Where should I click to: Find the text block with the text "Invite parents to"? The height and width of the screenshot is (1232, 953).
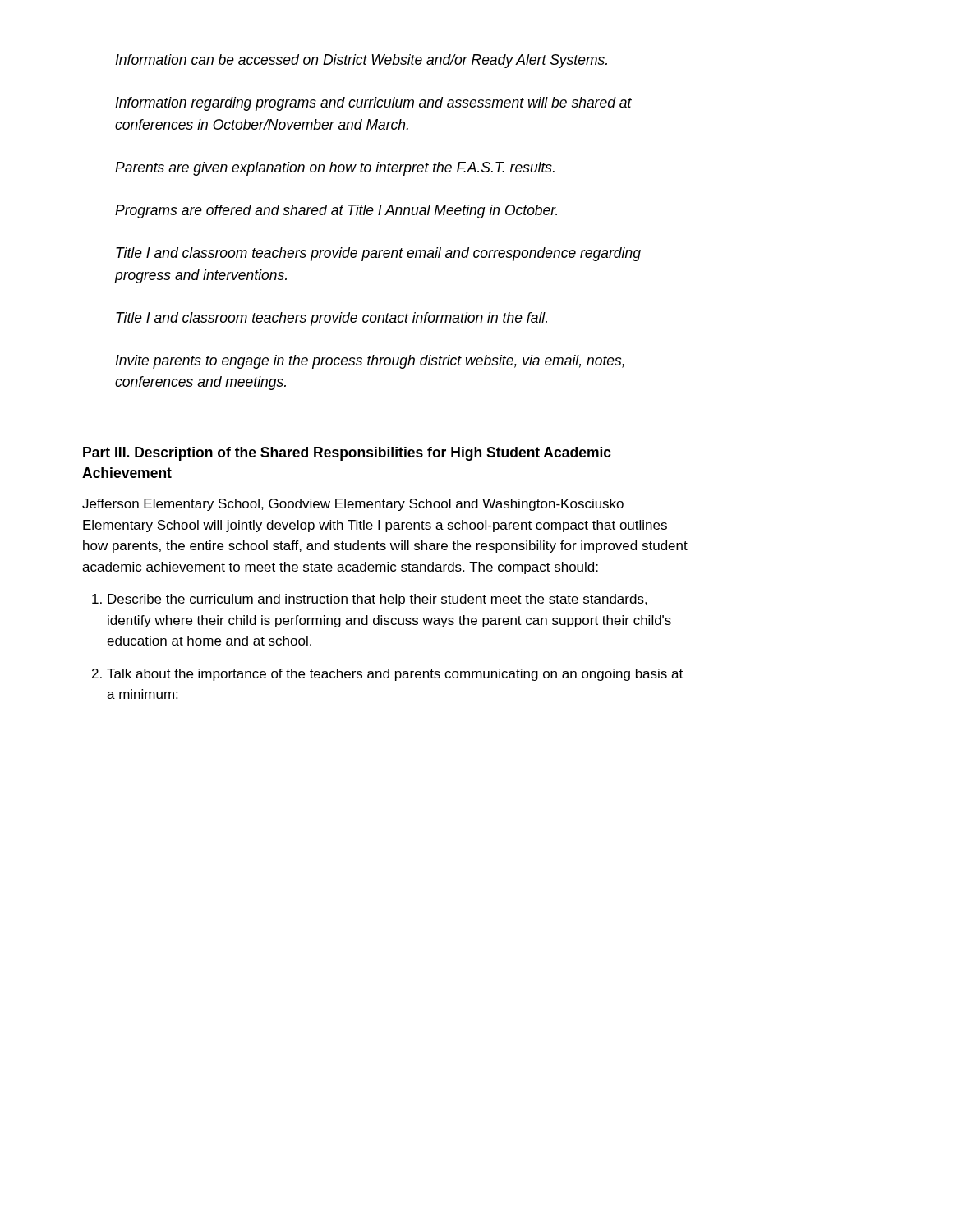click(370, 371)
